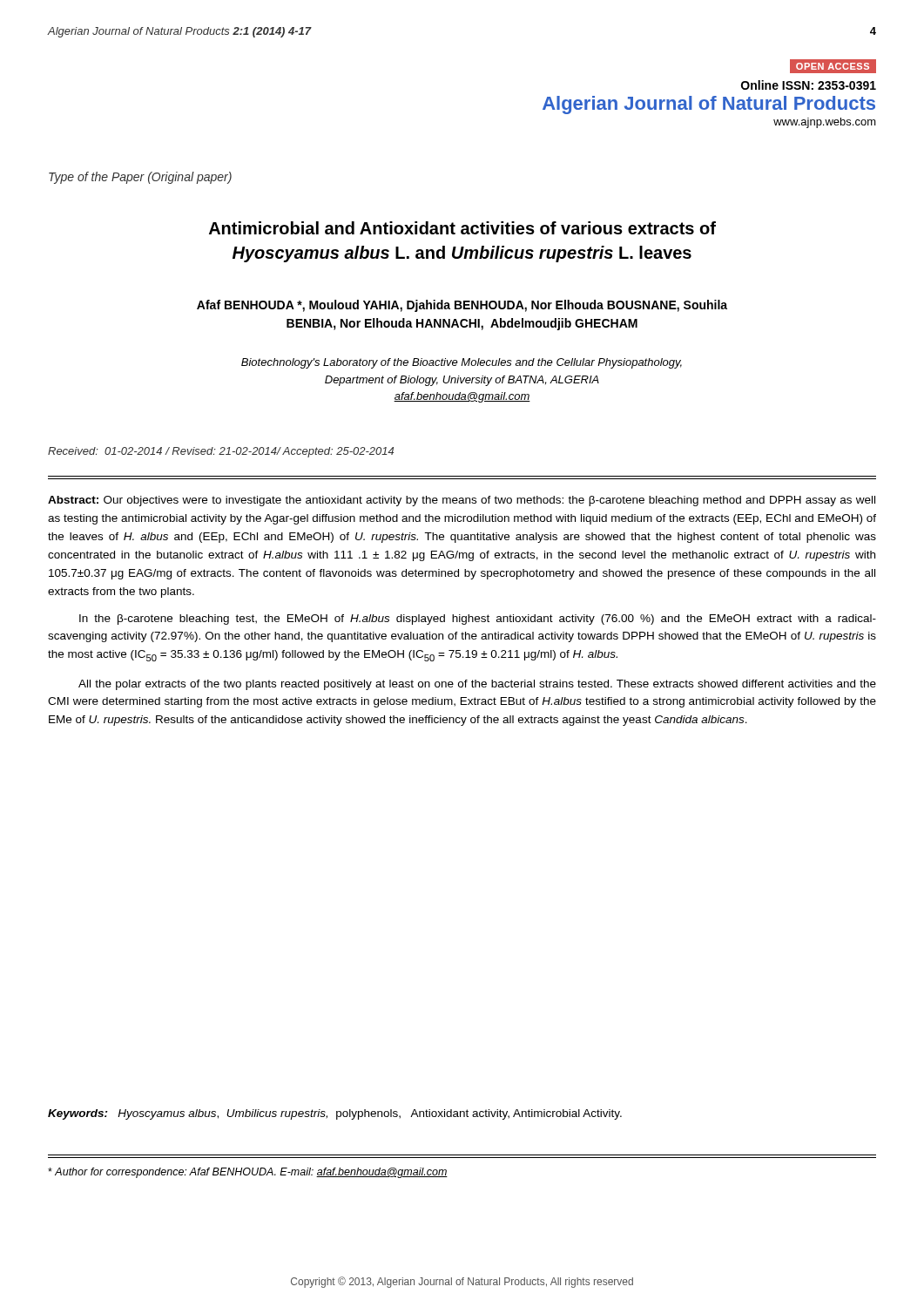
Task: Find the passage starting "Afaf BENHOUDA *, Mouloud YAHIA,"
Action: (462, 315)
